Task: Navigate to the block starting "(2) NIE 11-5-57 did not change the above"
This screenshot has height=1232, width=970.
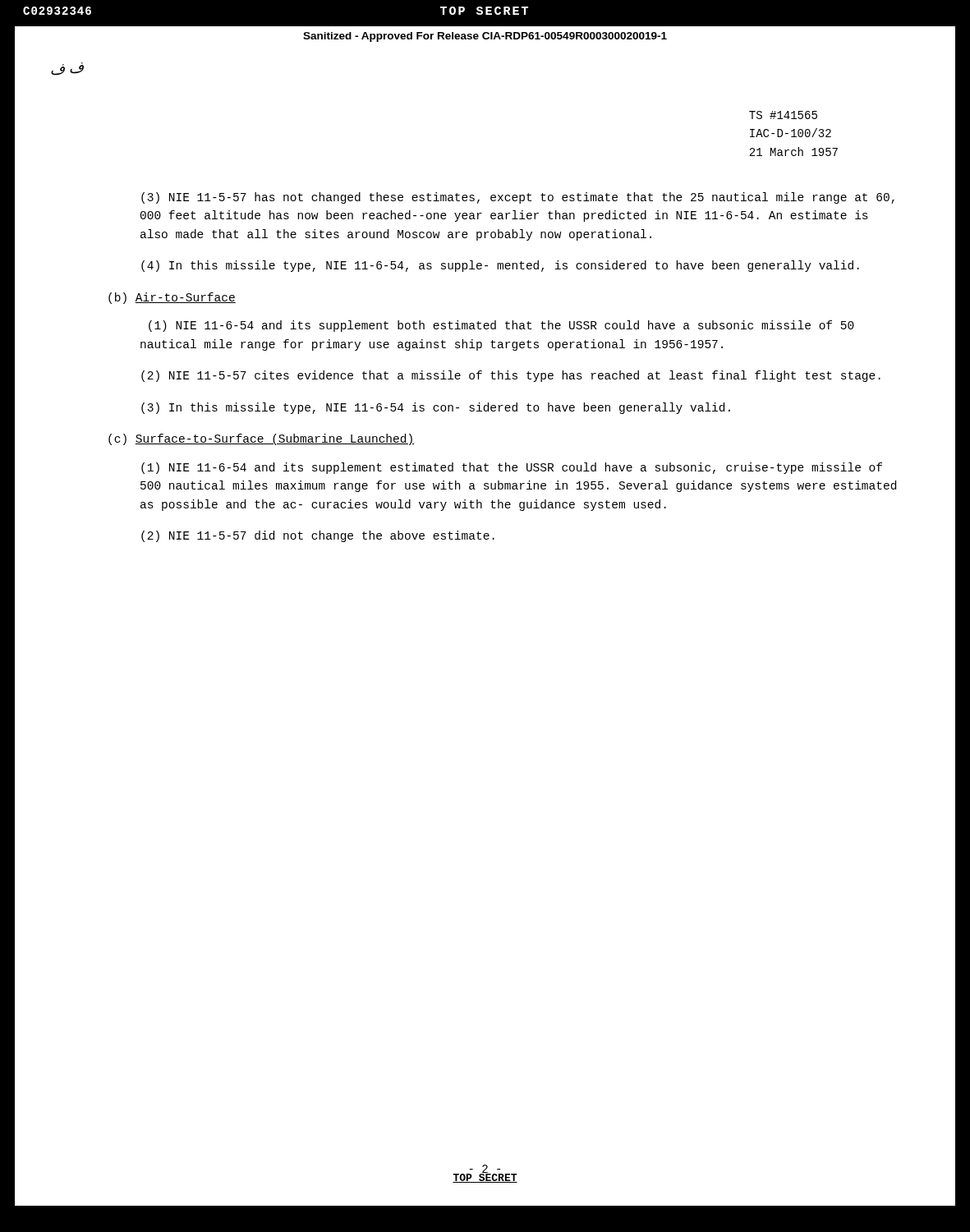Action: [318, 536]
